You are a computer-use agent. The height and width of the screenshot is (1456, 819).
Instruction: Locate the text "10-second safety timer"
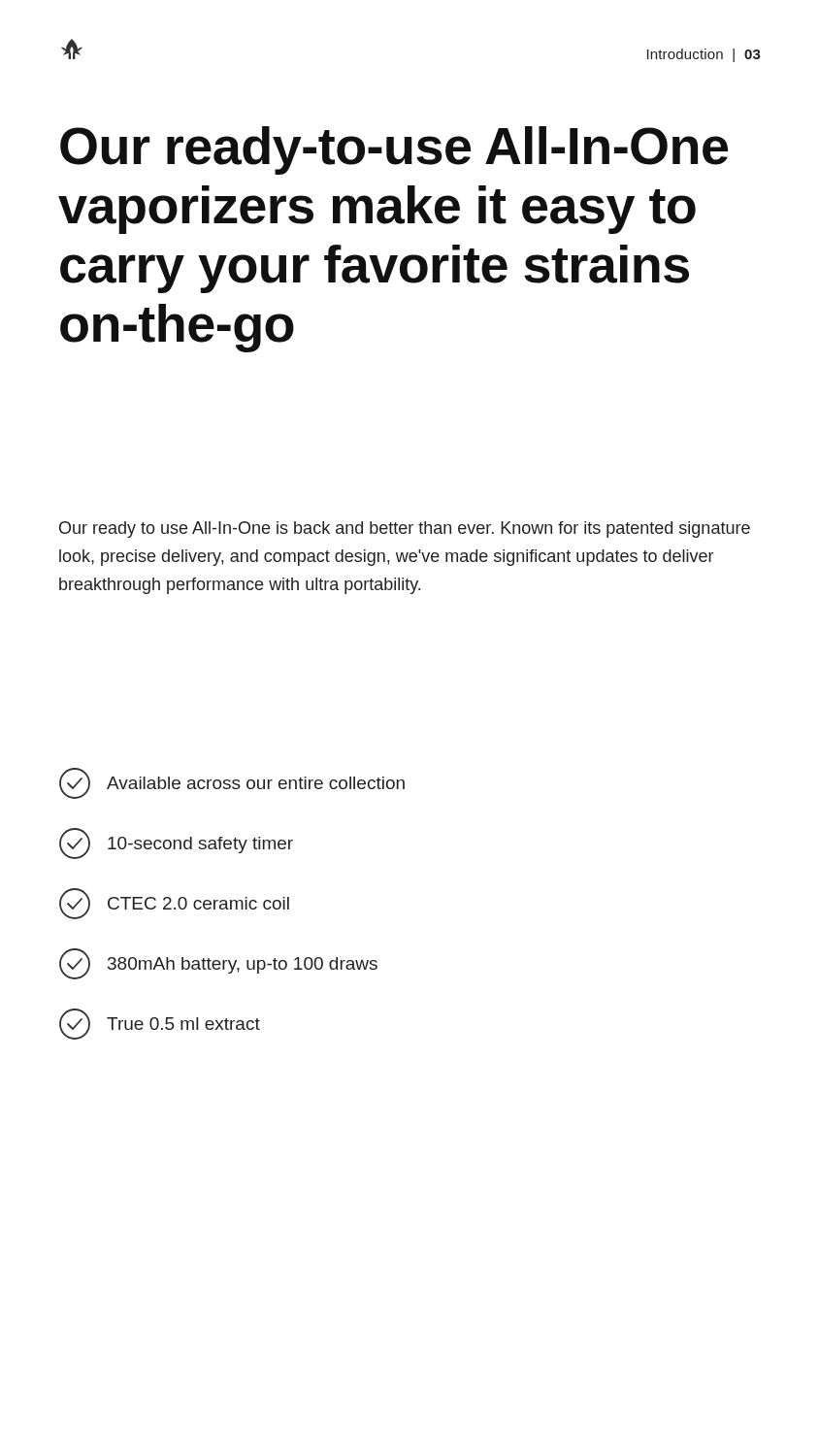click(x=176, y=844)
